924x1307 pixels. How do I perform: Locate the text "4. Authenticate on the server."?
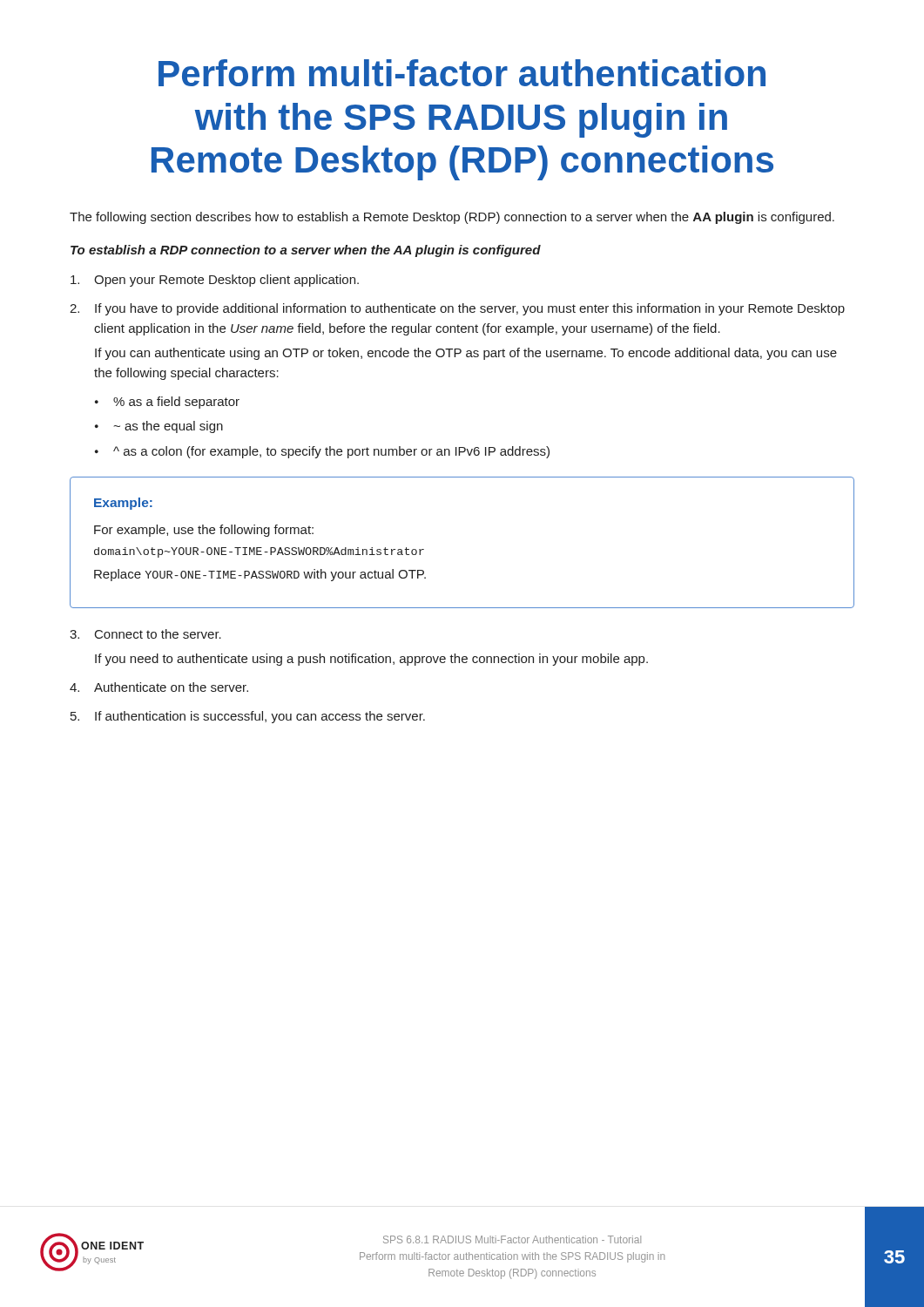click(159, 687)
